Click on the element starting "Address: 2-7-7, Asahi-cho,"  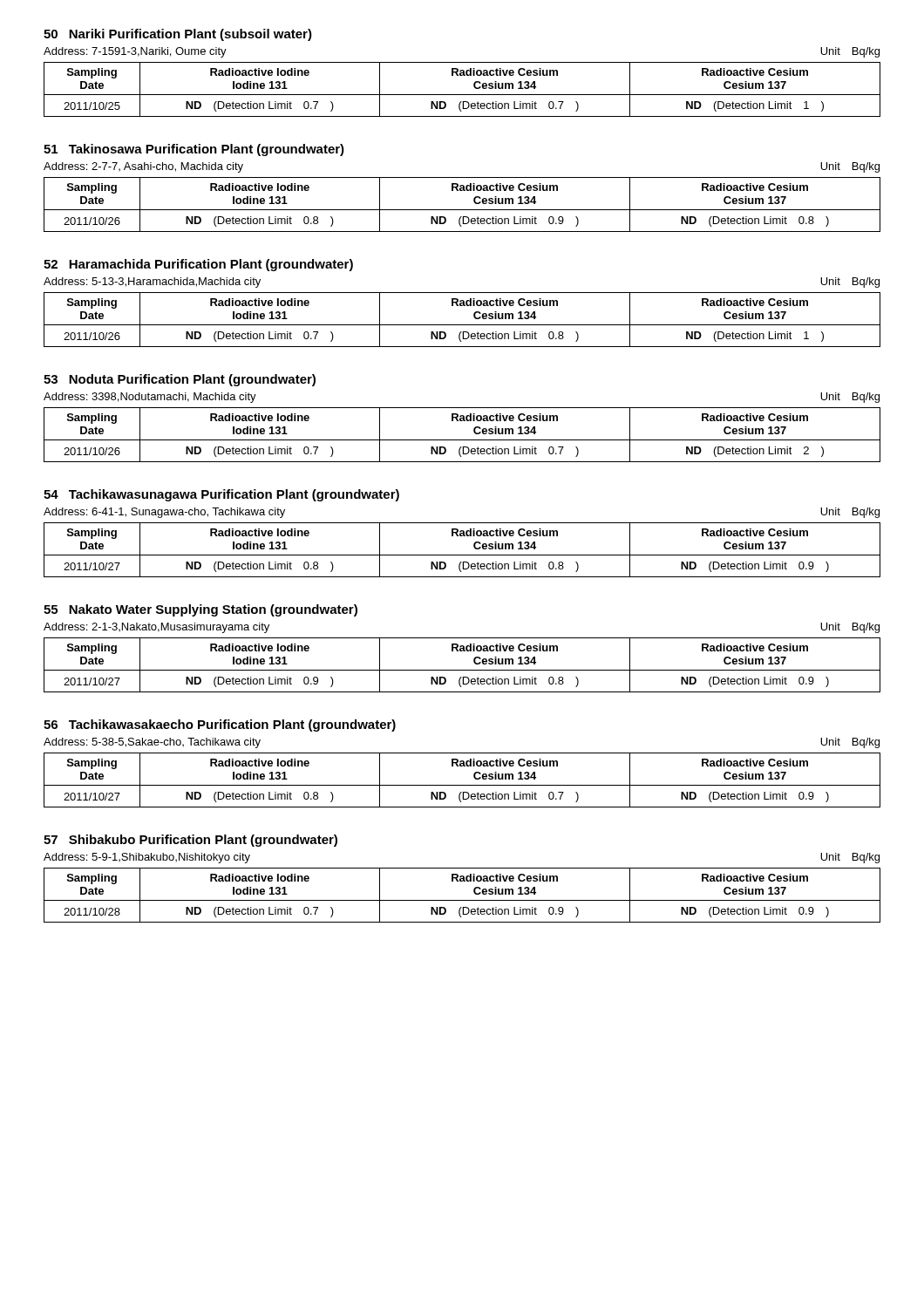(462, 167)
